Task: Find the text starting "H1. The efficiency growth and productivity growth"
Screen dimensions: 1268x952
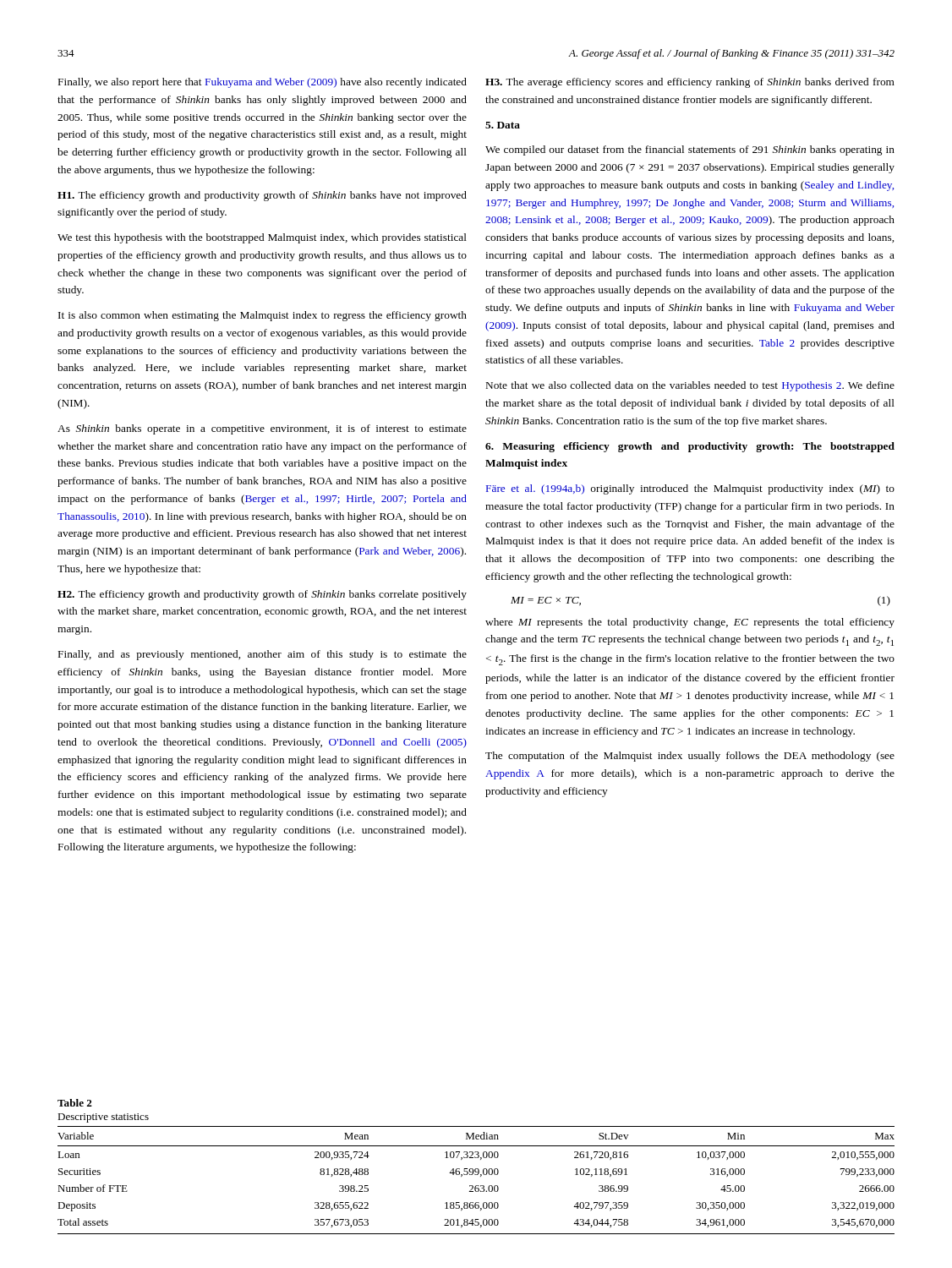Action: click(x=262, y=204)
